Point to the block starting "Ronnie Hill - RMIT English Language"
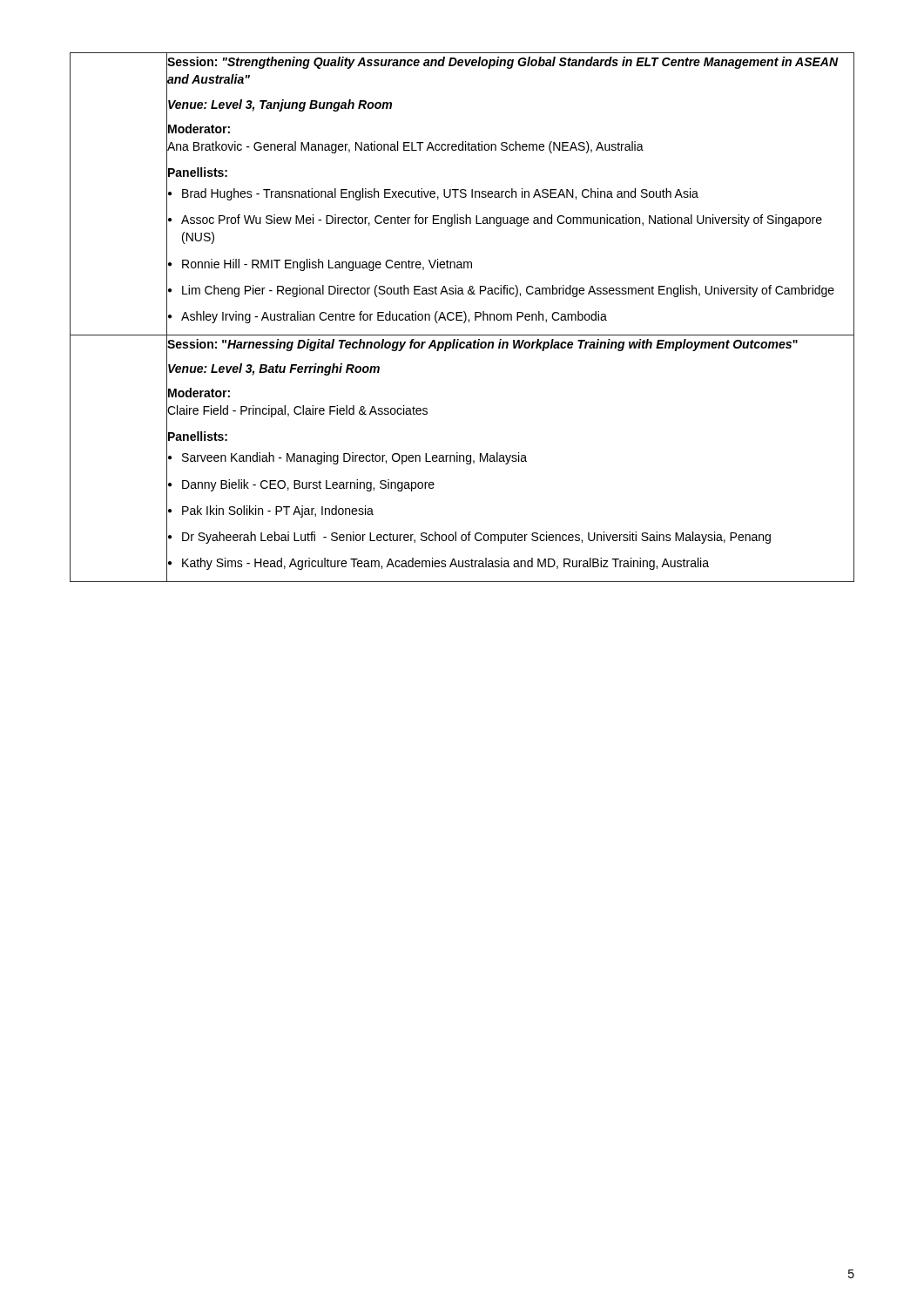This screenshot has width=924, height=1307. (x=327, y=264)
